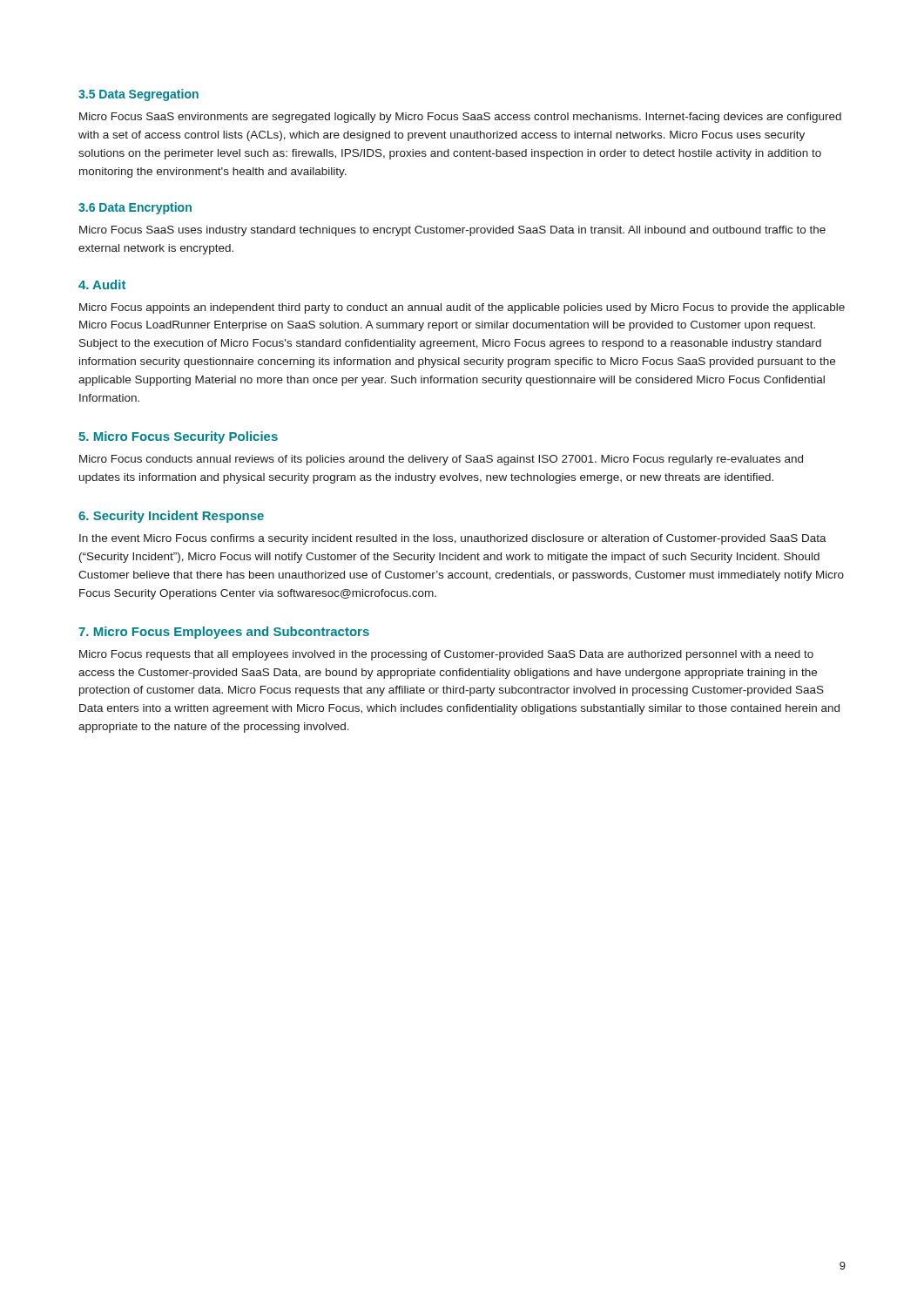Screen dimensions: 1307x924
Task: Find the text block that reads "Micro Focus appoints an independent third party"
Action: [x=462, y=353]
